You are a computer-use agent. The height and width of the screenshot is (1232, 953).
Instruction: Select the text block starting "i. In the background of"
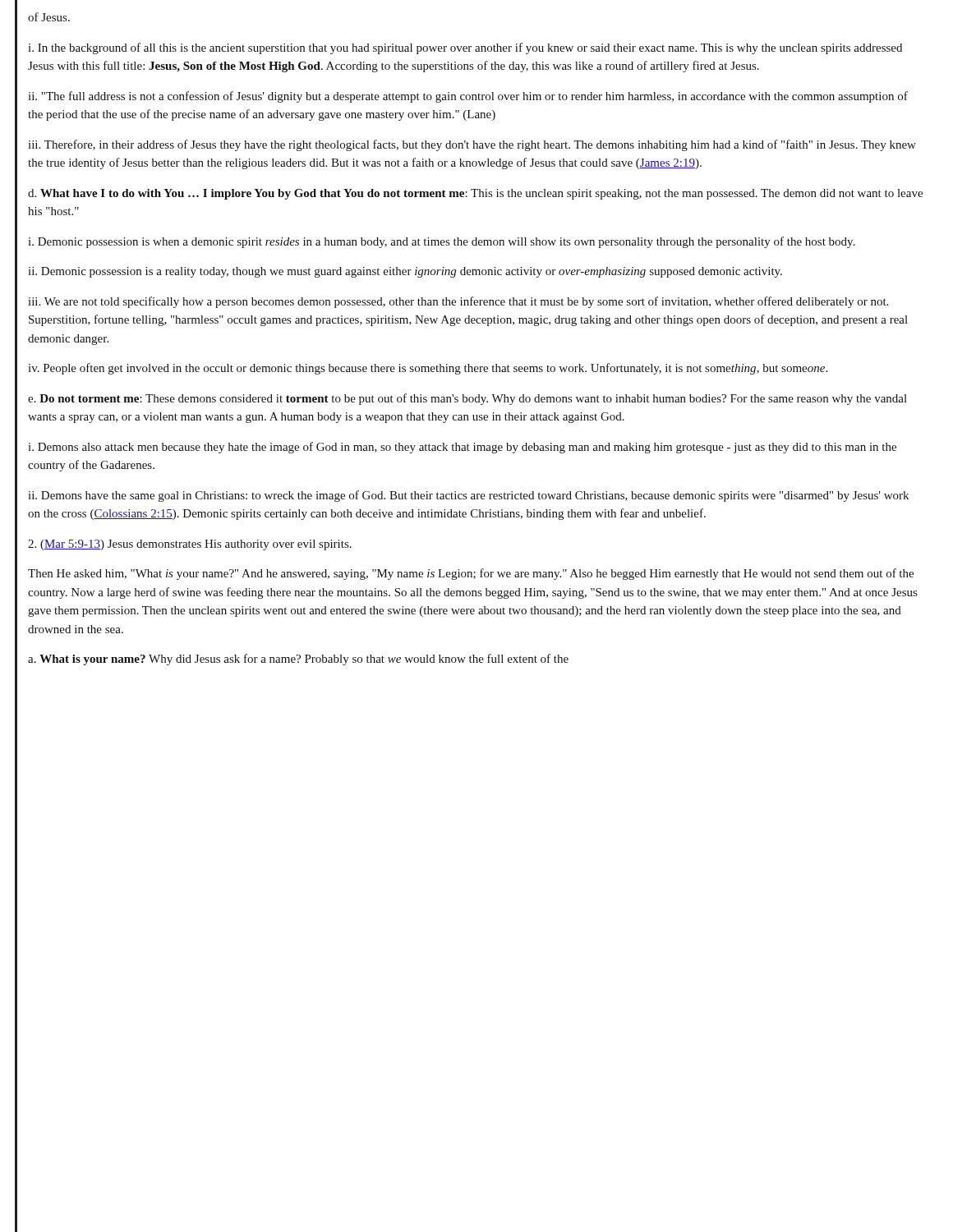point(465,56)
